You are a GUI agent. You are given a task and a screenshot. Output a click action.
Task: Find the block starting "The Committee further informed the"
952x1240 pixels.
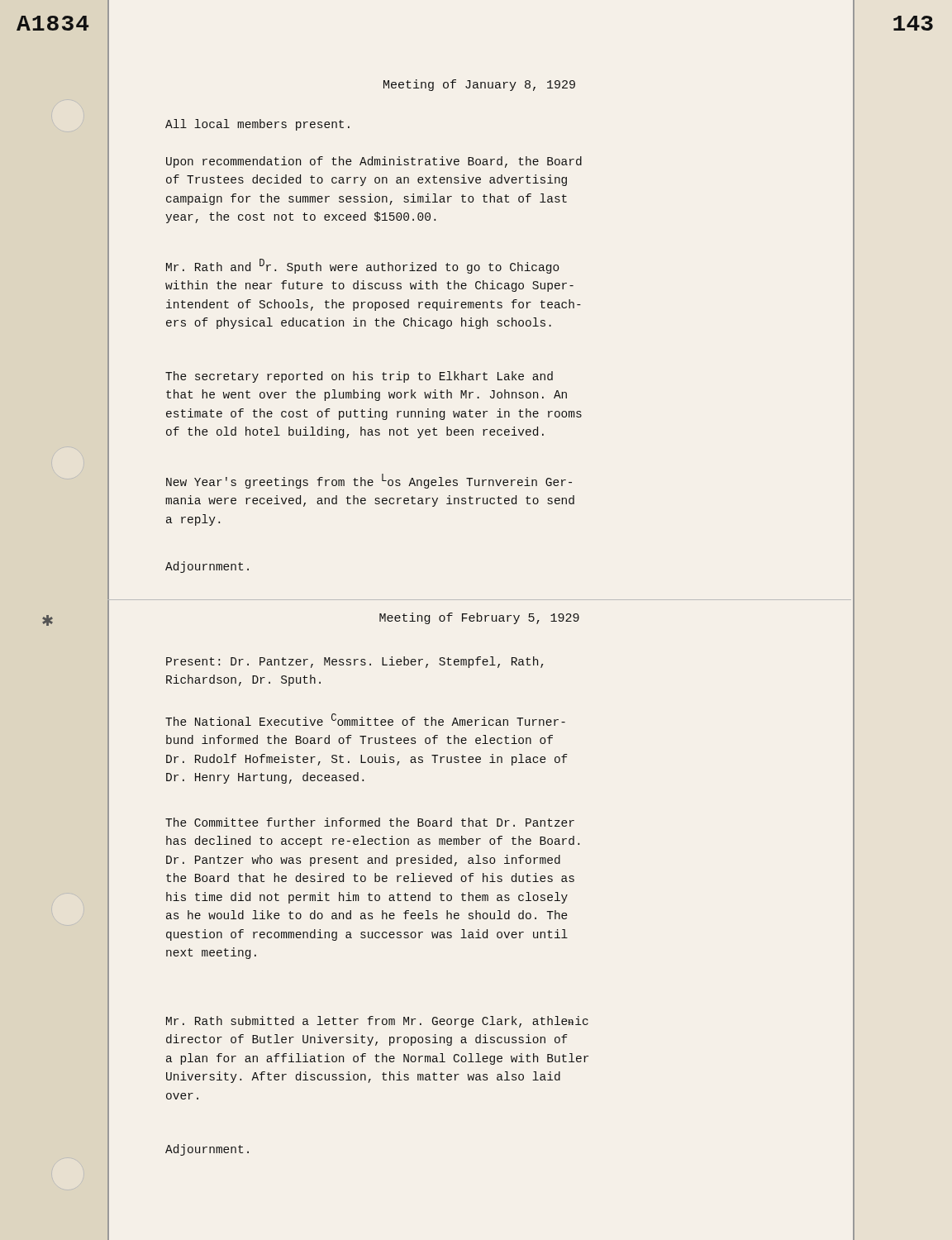pyautogui.click(x=374, y=888)
